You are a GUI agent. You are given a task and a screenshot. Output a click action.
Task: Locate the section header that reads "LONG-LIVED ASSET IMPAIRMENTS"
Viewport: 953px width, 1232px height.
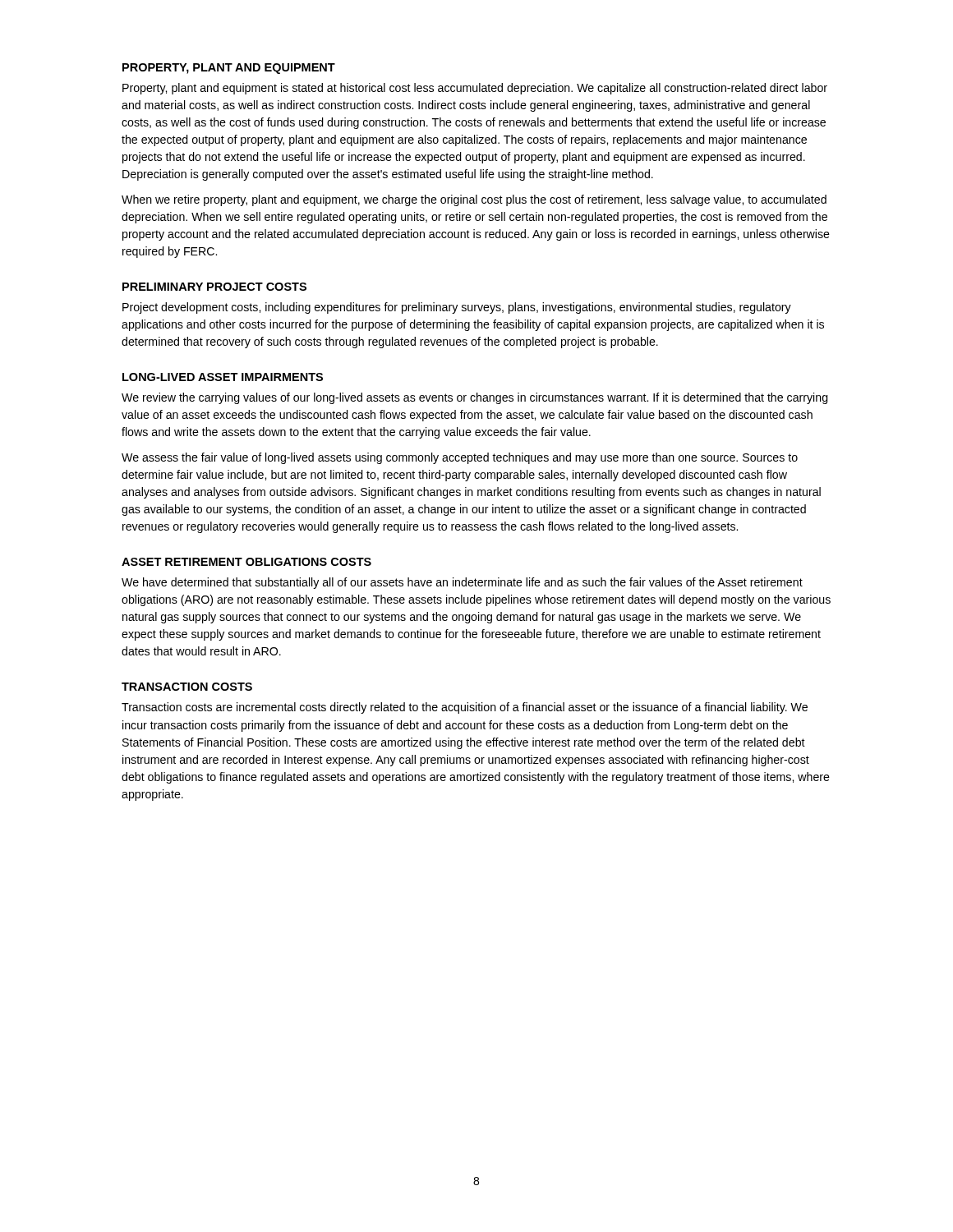pyautogui.click(x=223, y=377)
